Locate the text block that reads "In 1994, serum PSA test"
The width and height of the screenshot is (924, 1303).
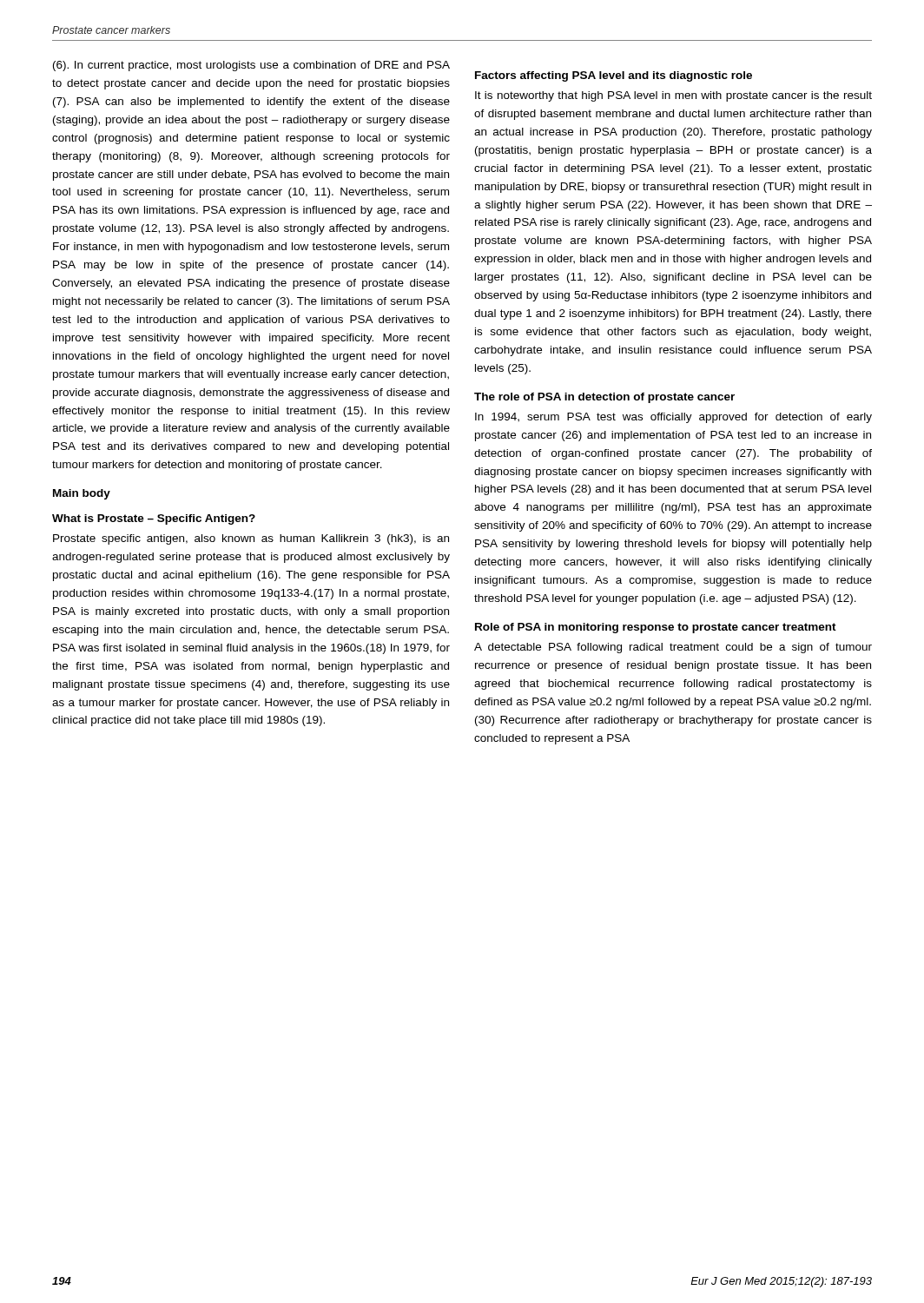tap(673, 508)
